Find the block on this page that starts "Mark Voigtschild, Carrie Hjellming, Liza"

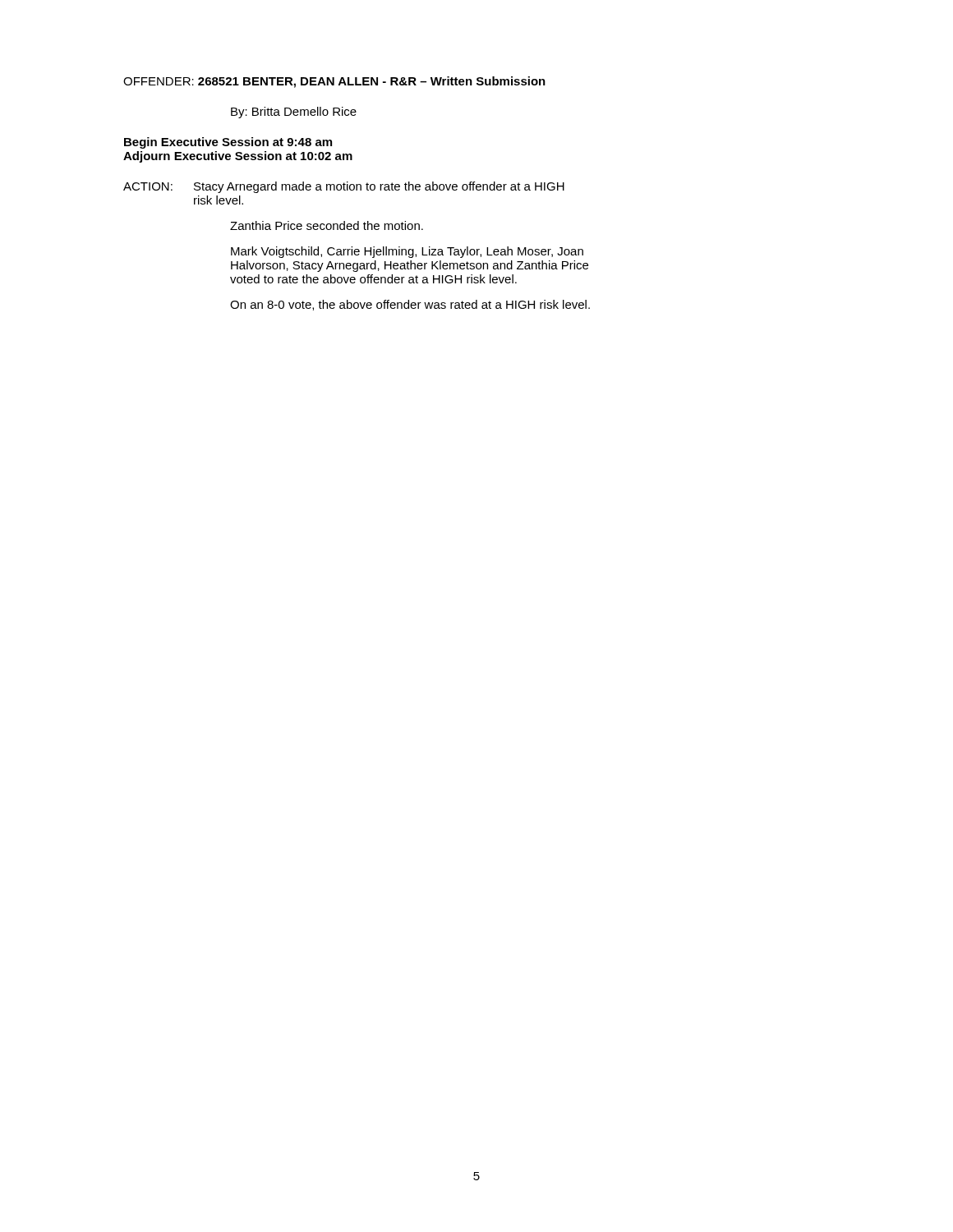[x=410, y=265]
